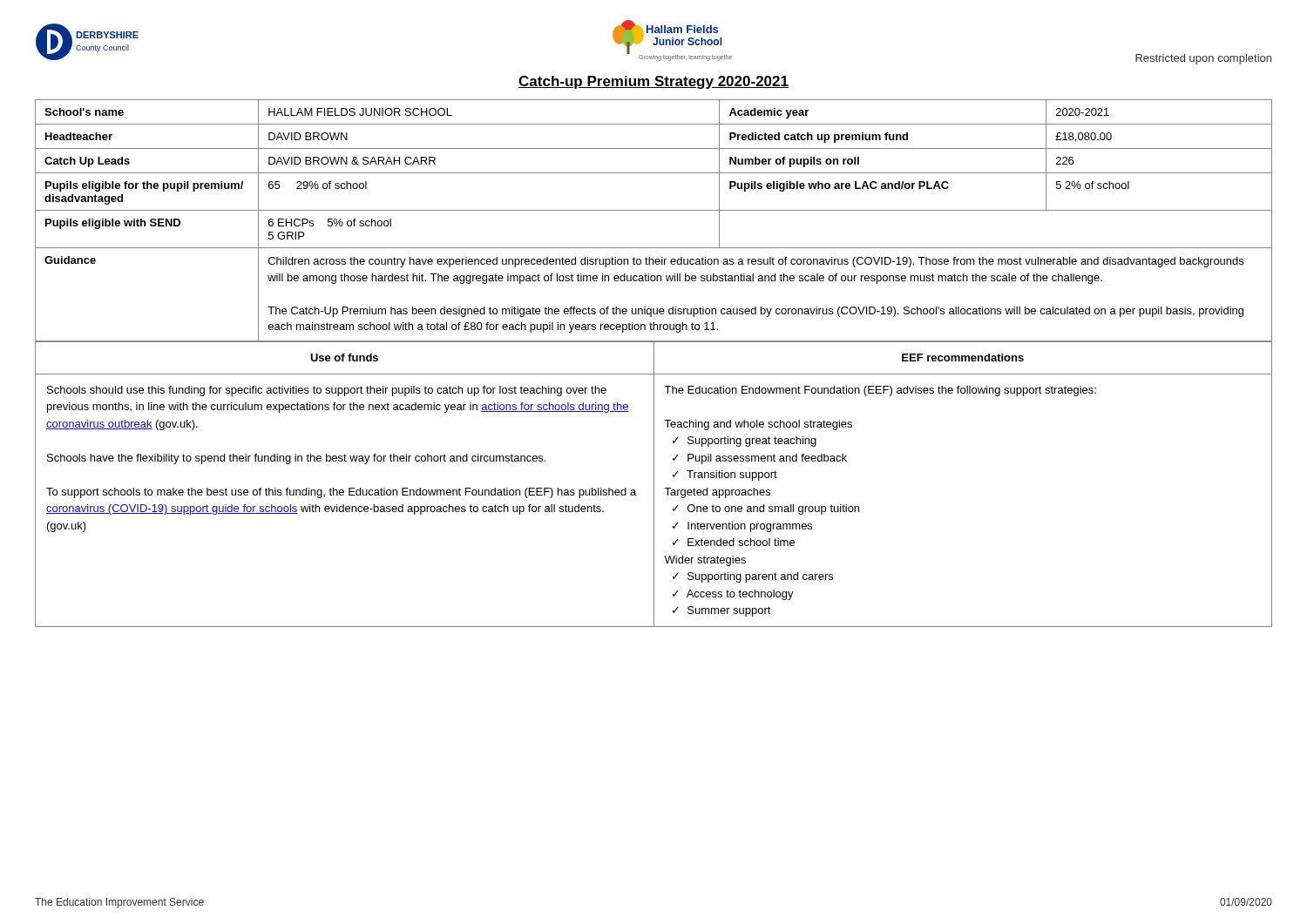Find the table that mentions "Pupils eligible for"
Viewport: 1307px width, 924px height.
(x=654, y=220)
